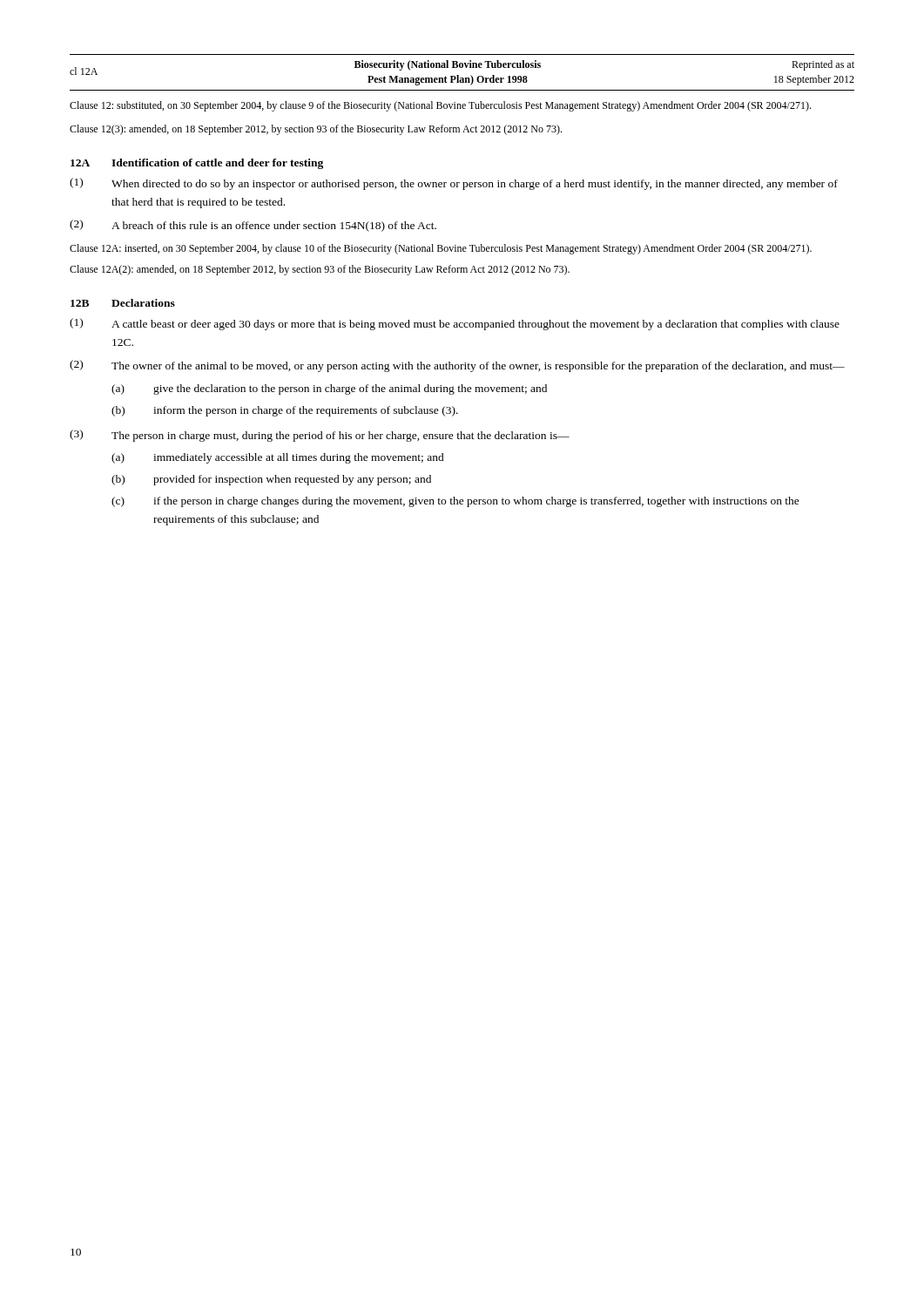
Task: Navigate to the passage starting "(3) The person in charge must, during the"
Action: [x=320, y=436]
